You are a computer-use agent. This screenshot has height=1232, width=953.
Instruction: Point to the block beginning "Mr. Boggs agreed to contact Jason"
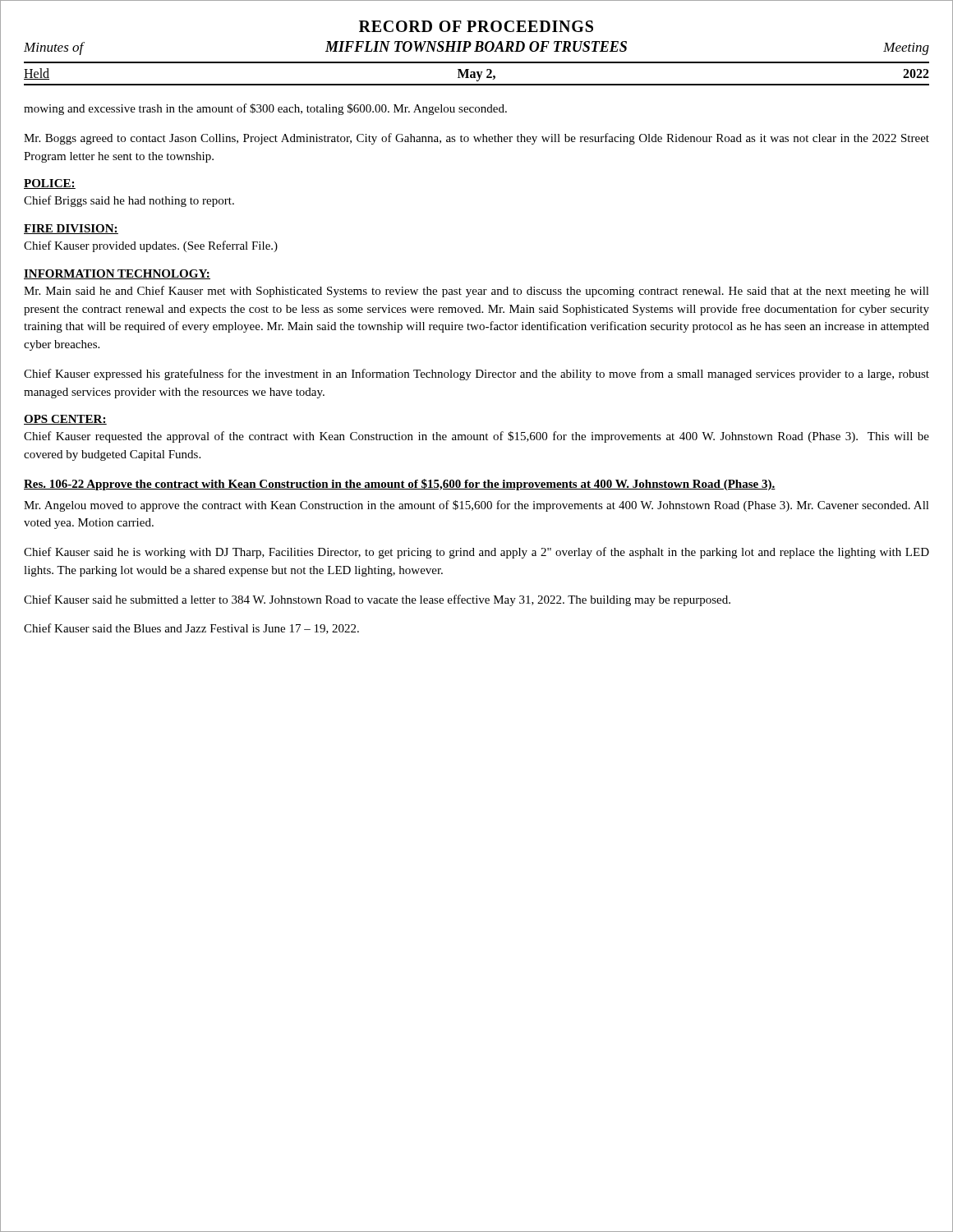476,147
